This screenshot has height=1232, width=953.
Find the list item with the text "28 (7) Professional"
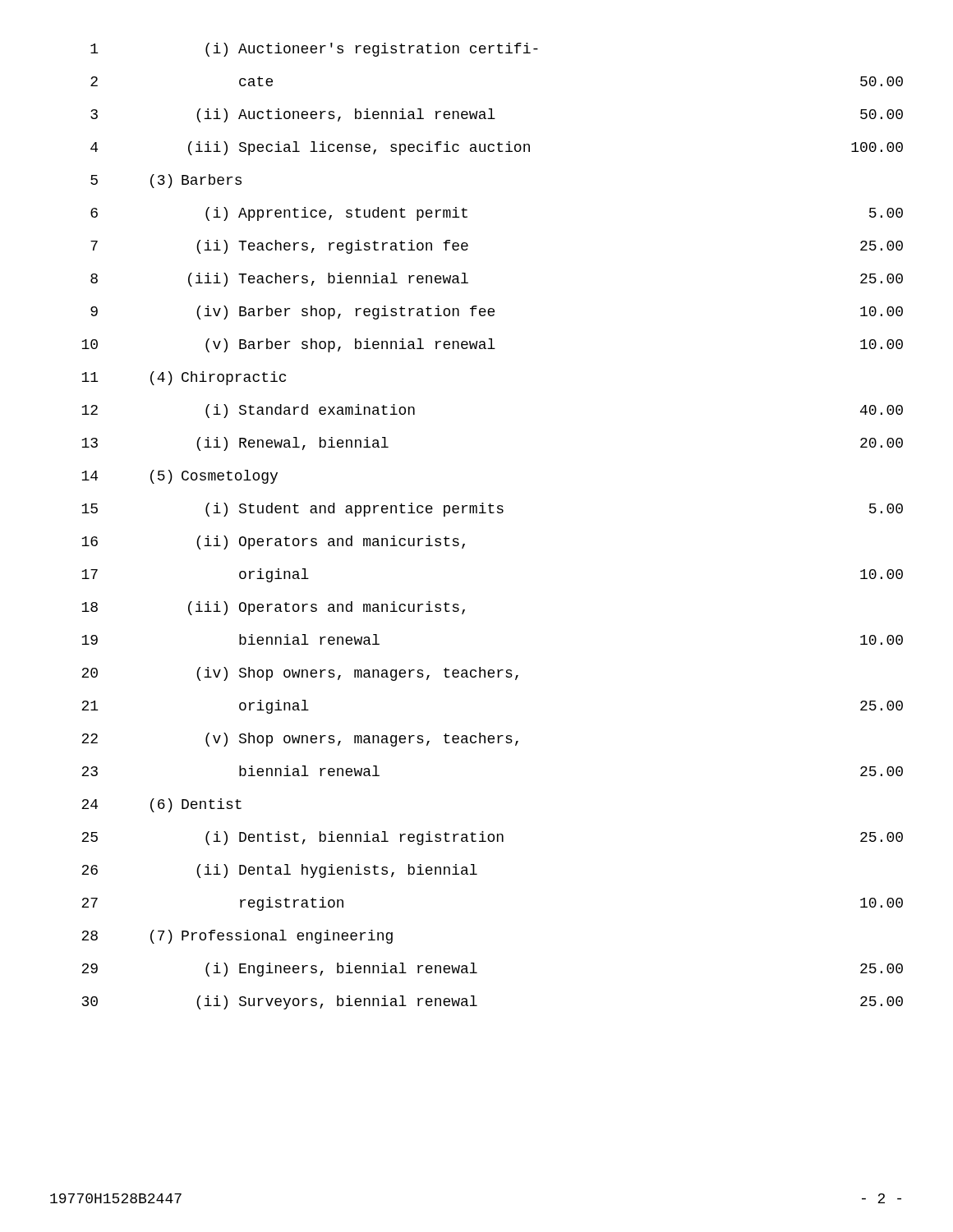237,937
